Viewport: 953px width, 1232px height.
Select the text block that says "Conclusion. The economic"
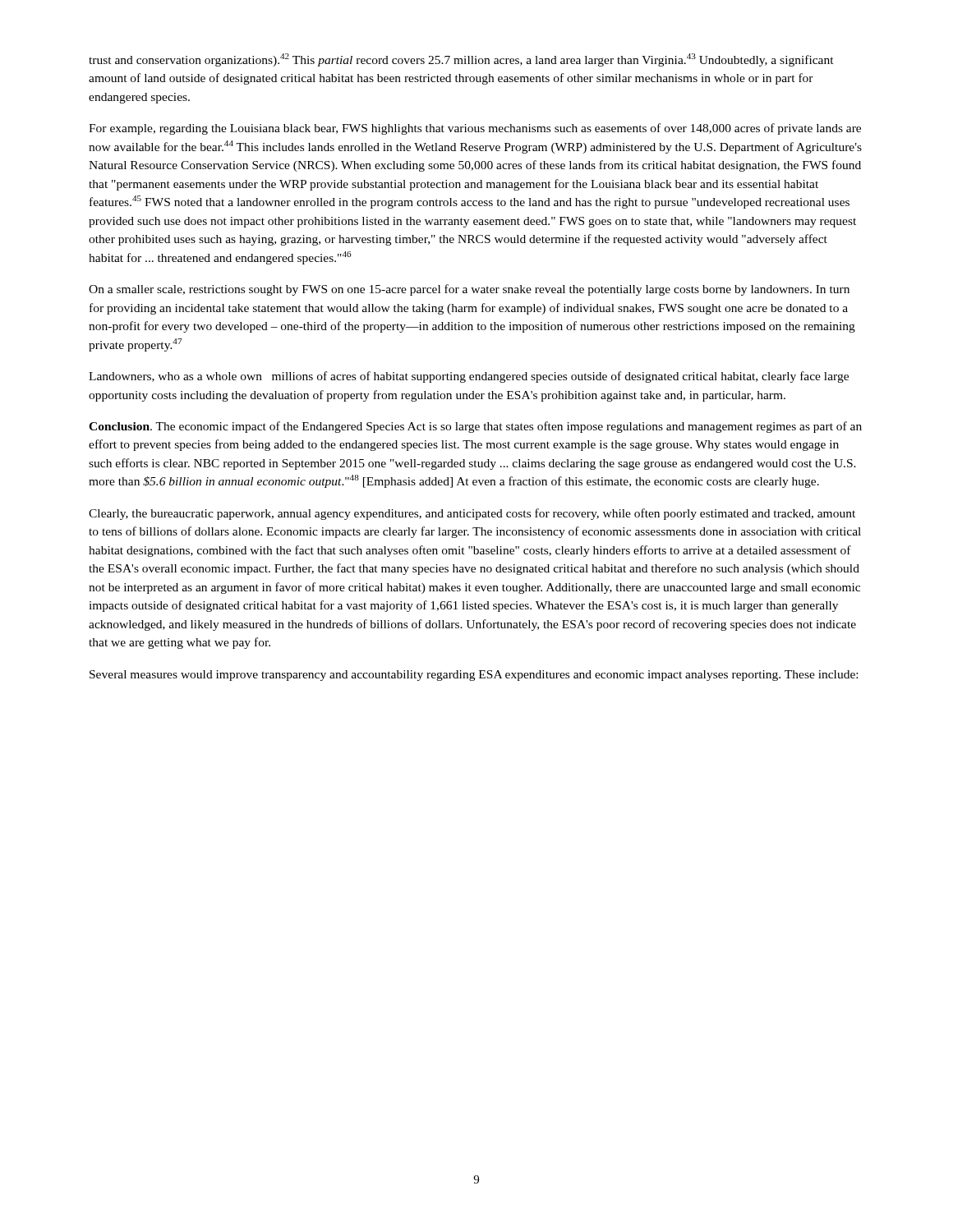[x=475, y=453]
